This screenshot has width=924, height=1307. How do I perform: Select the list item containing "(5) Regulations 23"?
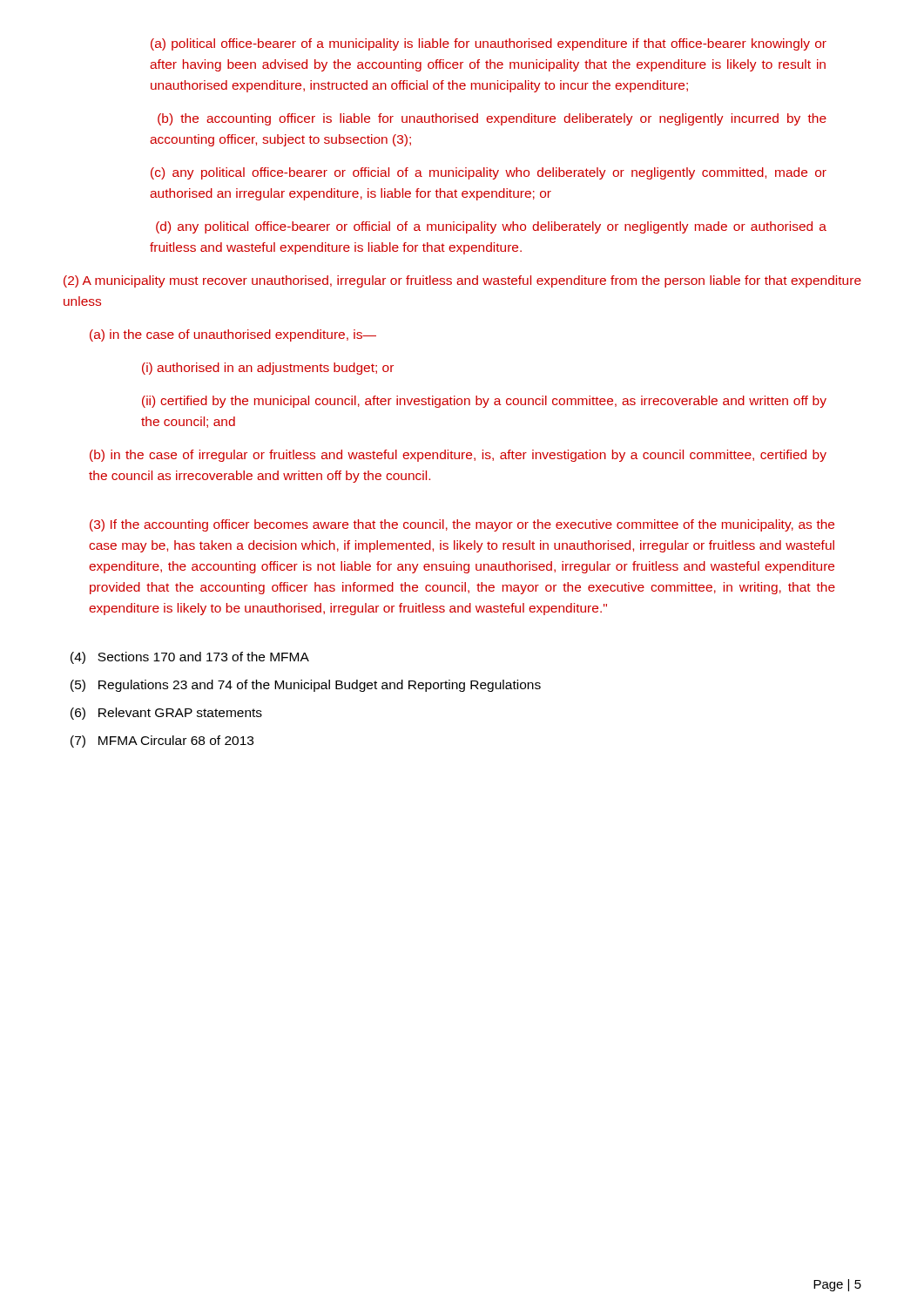coord(305,685)
